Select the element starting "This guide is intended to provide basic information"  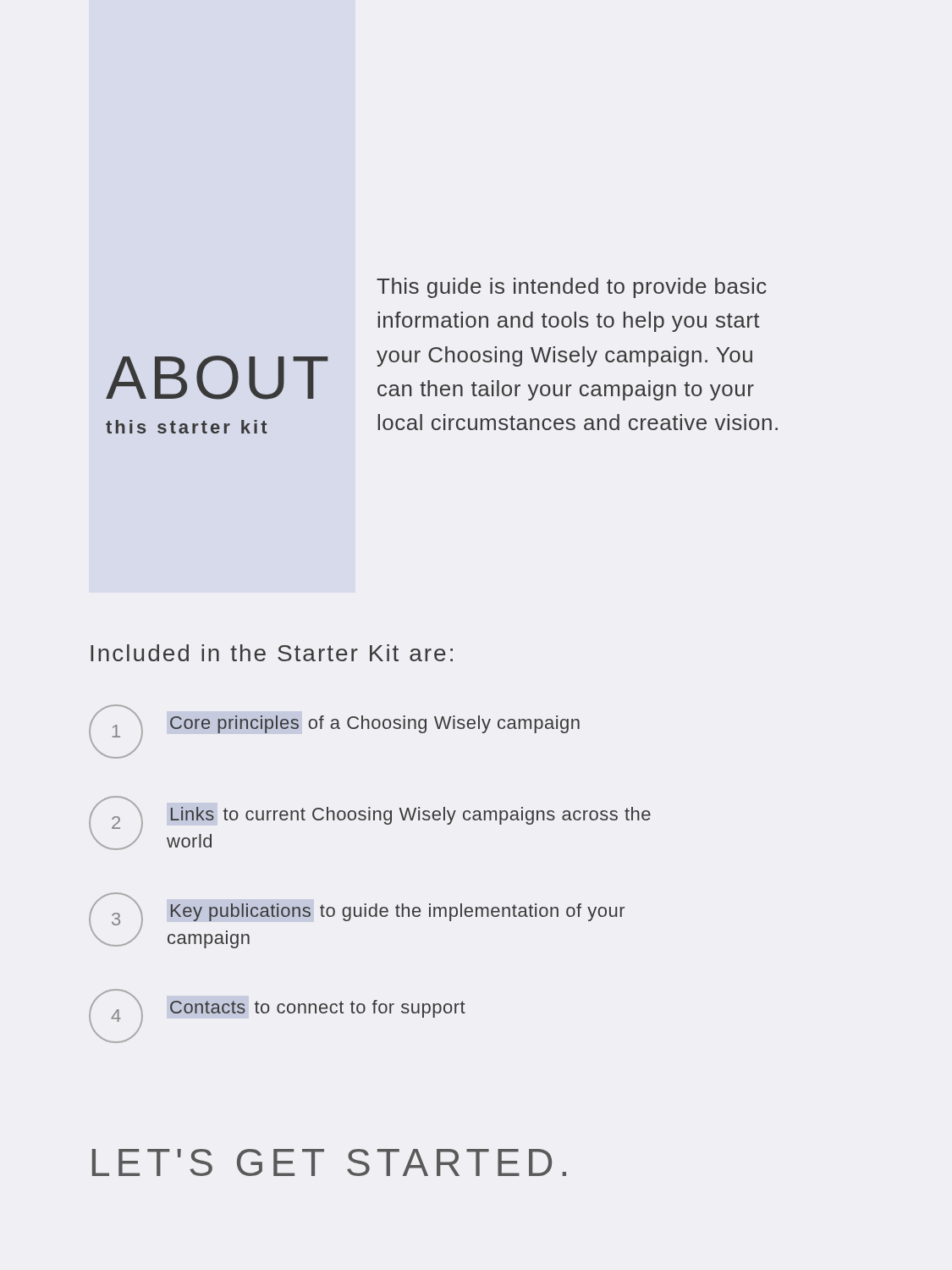[x=586, y=355]
